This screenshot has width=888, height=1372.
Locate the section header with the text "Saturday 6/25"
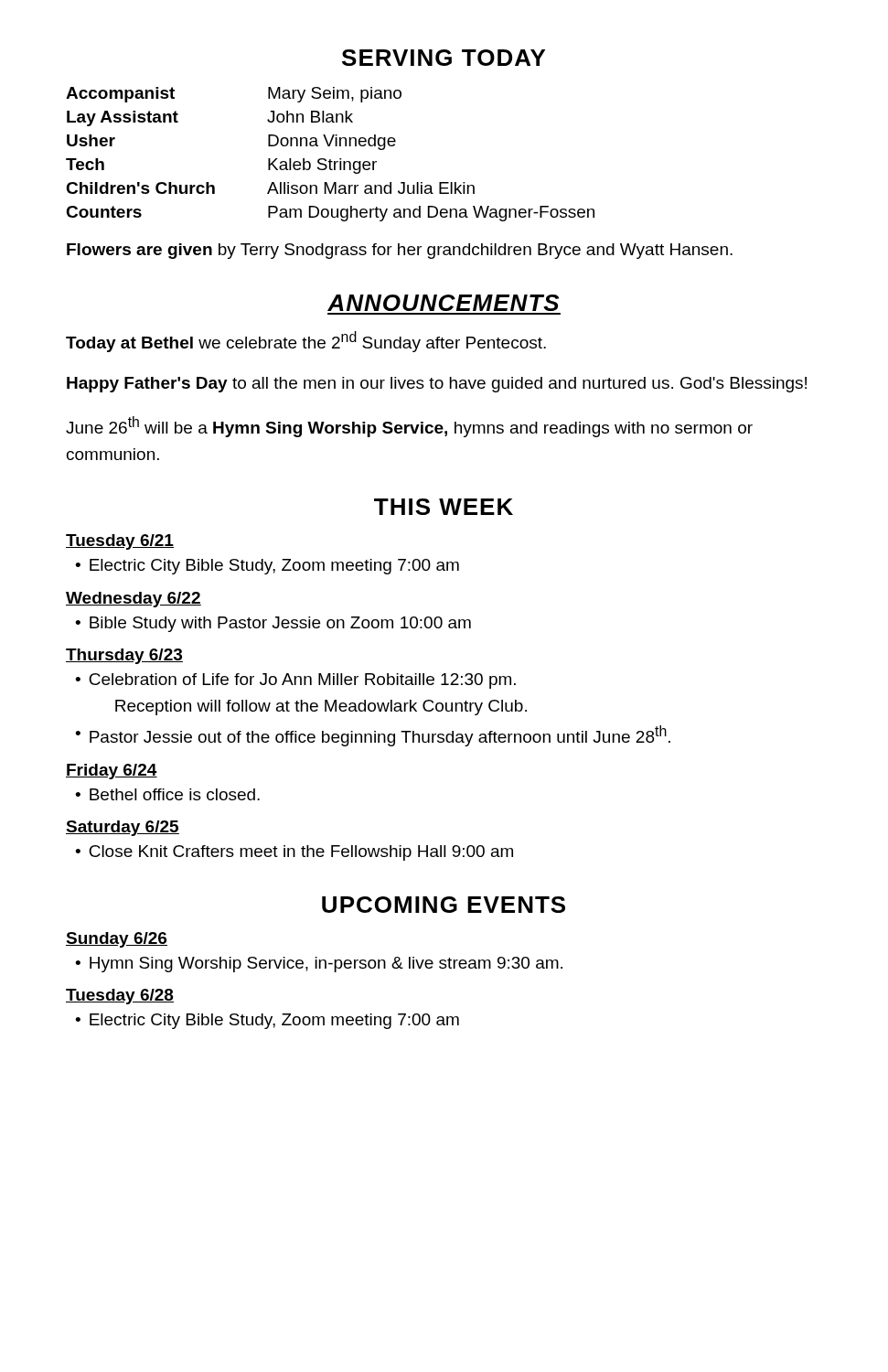pos(122,827)
